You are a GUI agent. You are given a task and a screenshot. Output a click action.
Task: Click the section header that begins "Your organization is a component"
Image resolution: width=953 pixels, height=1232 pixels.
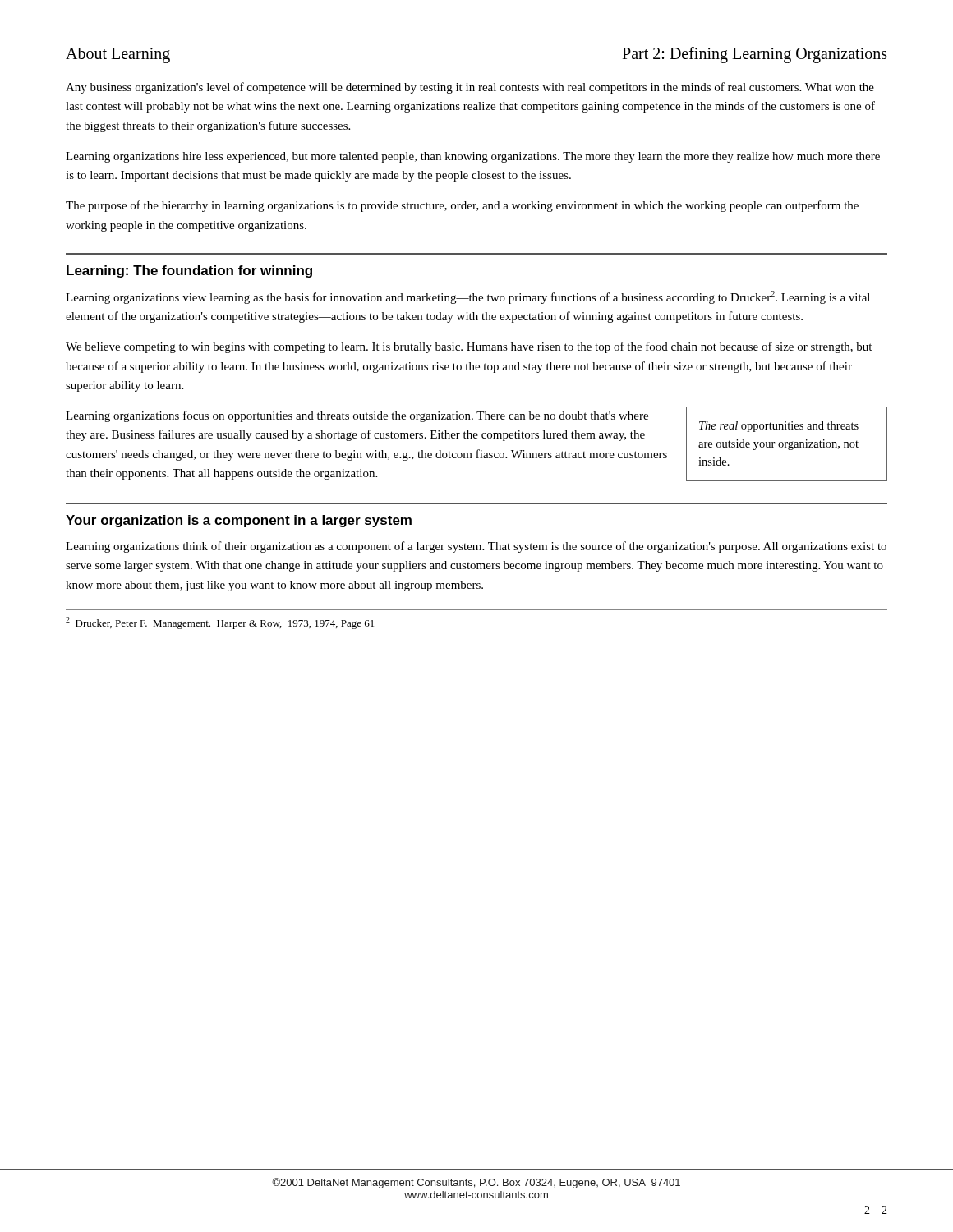239,520
